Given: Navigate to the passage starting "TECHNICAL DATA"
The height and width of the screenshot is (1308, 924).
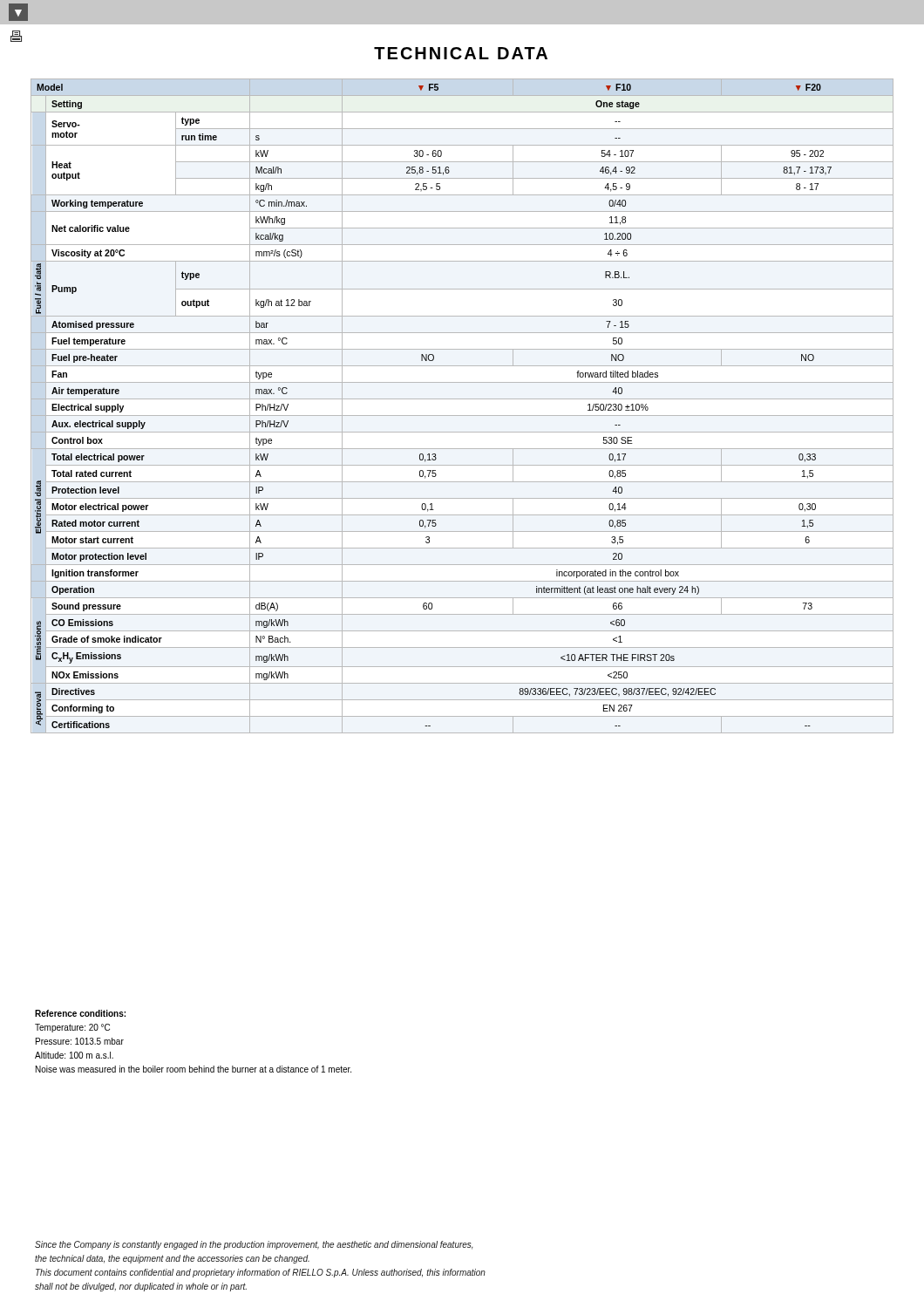Looking at the screenshot, I should coord(462,54).
